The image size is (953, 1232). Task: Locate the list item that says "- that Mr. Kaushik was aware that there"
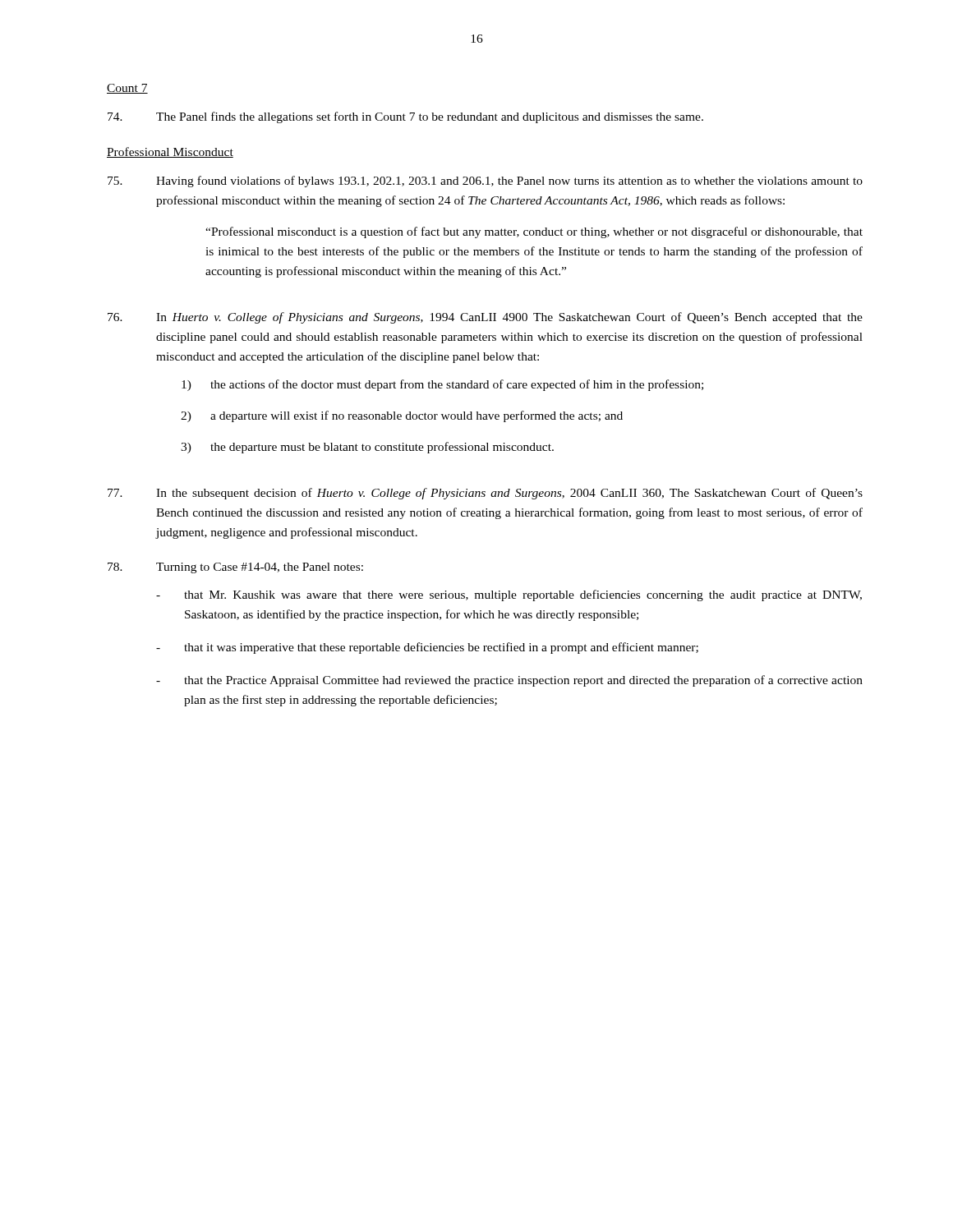click(x=509, y=605)
